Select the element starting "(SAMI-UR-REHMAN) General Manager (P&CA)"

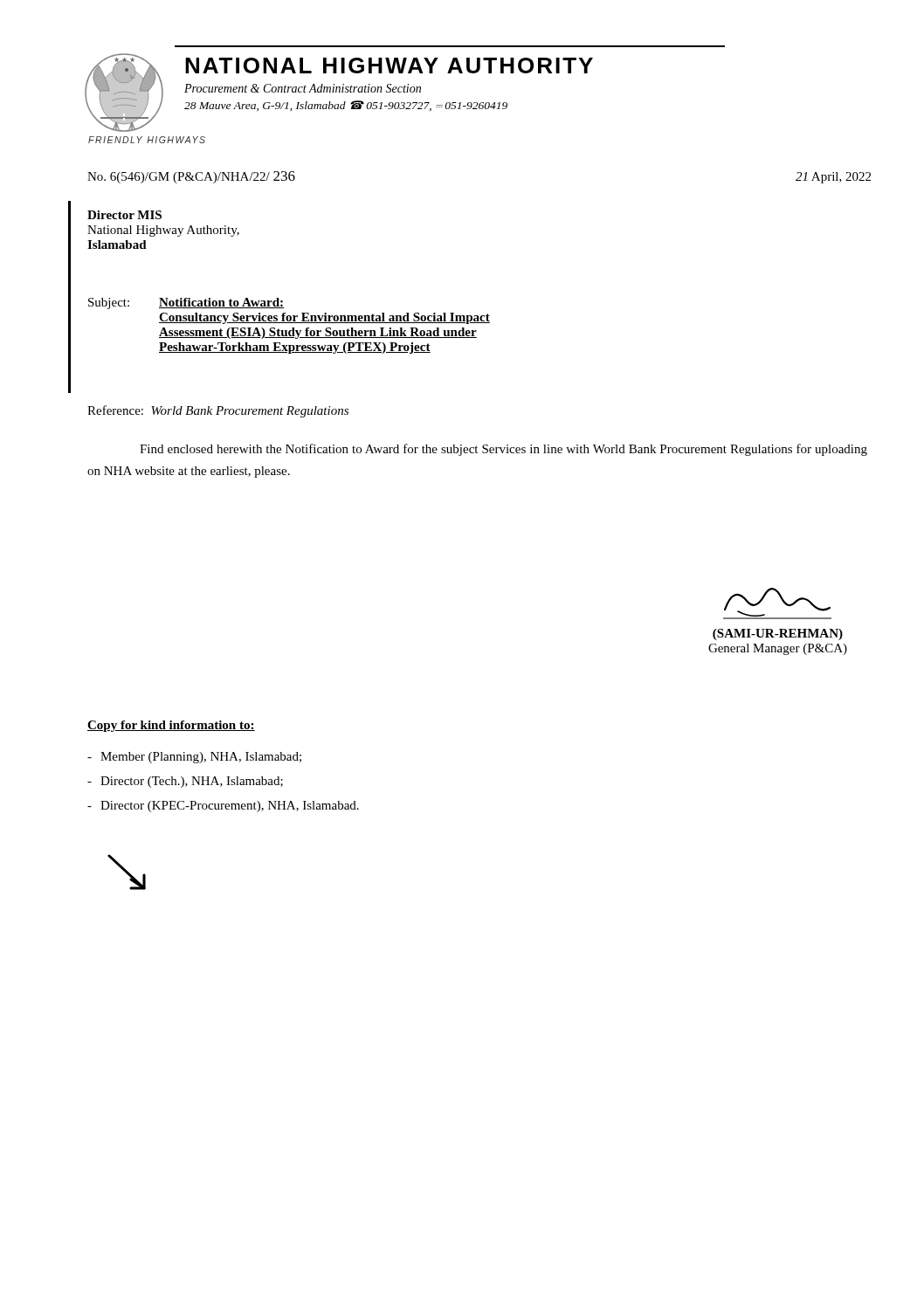pyautogui.click(x=778, y=616)
